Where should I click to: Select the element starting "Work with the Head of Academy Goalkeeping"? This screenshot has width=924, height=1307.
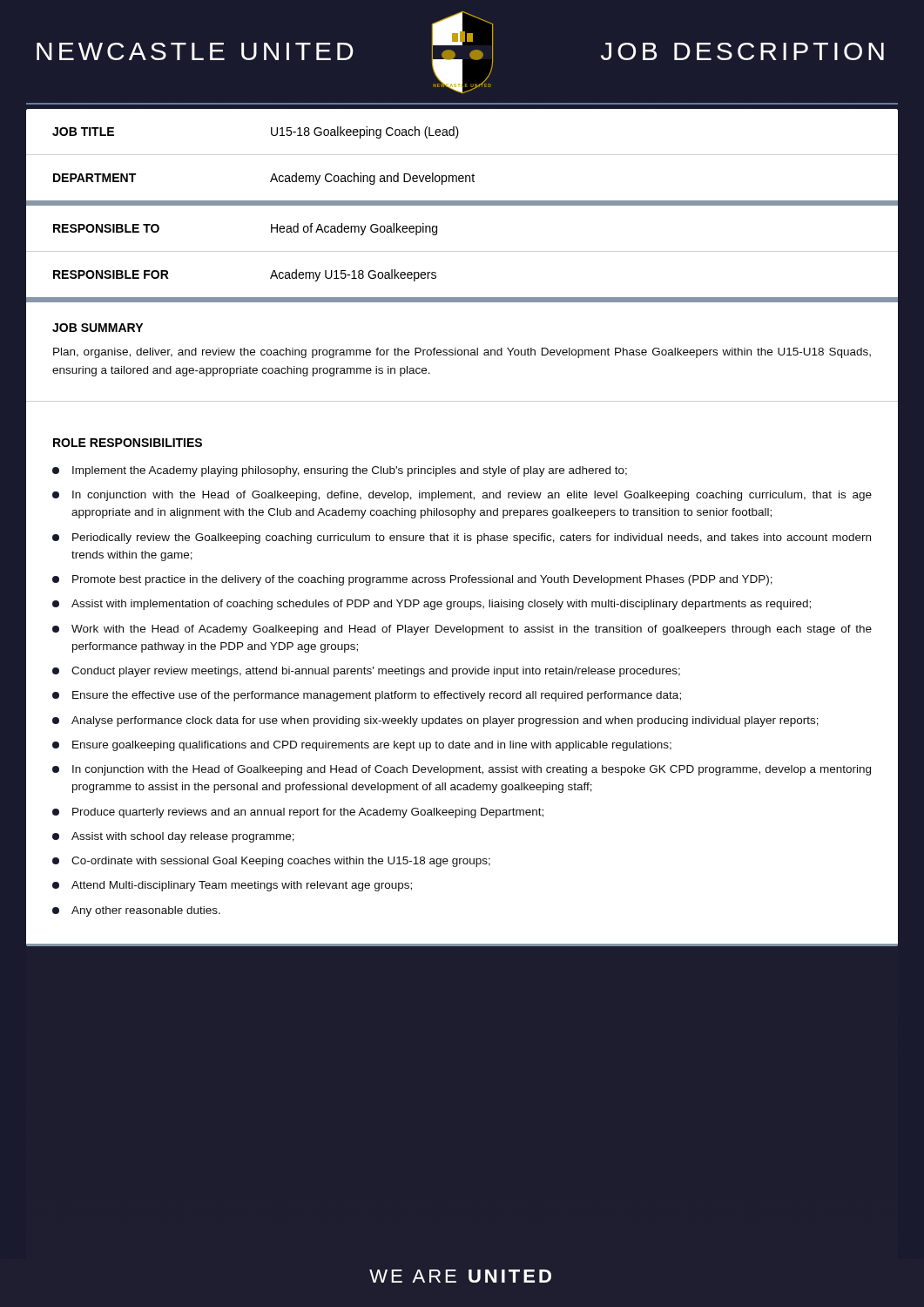coord(462,637)
